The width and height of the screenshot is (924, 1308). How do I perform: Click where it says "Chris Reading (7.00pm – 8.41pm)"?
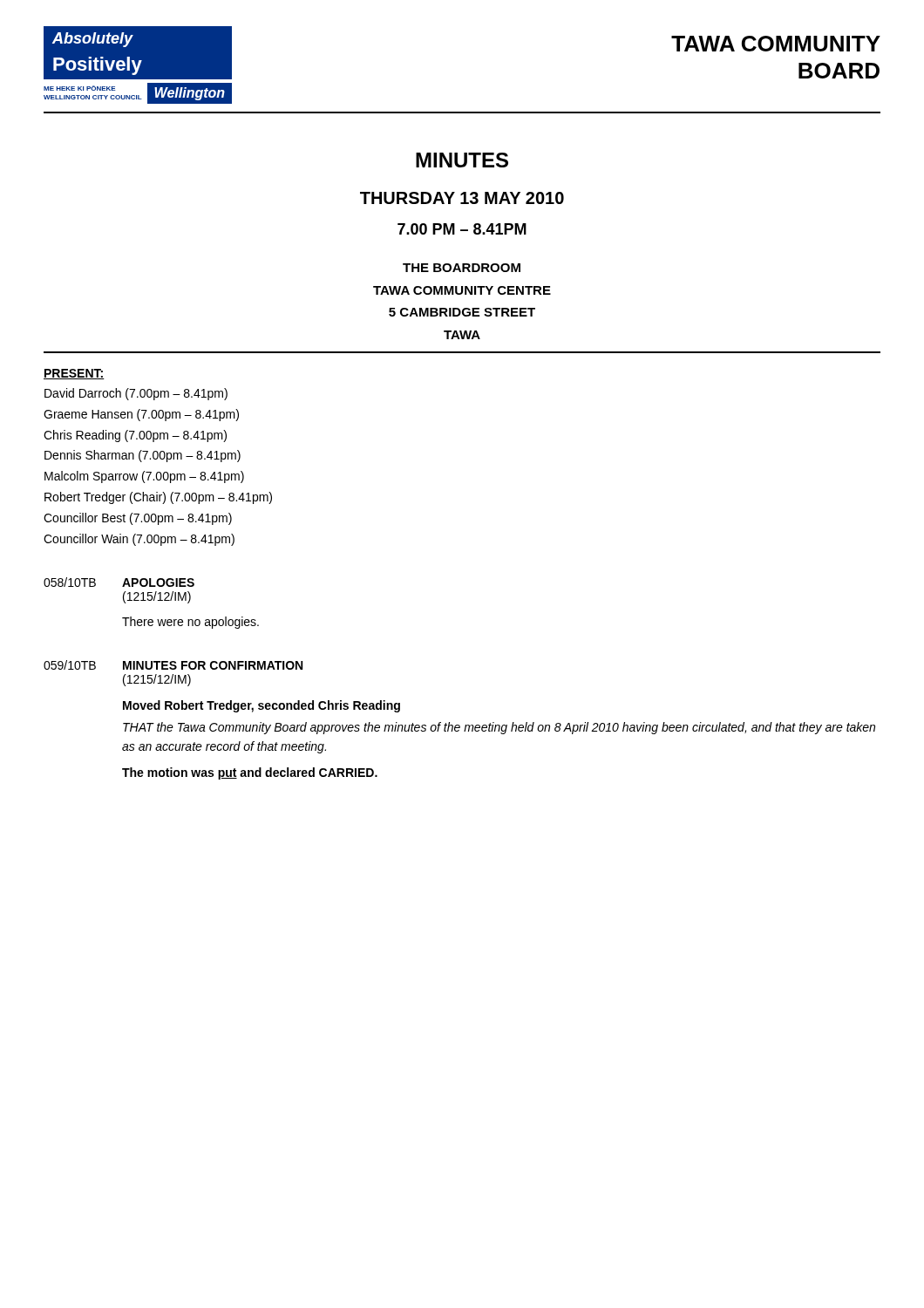click(x=136, y=435)
